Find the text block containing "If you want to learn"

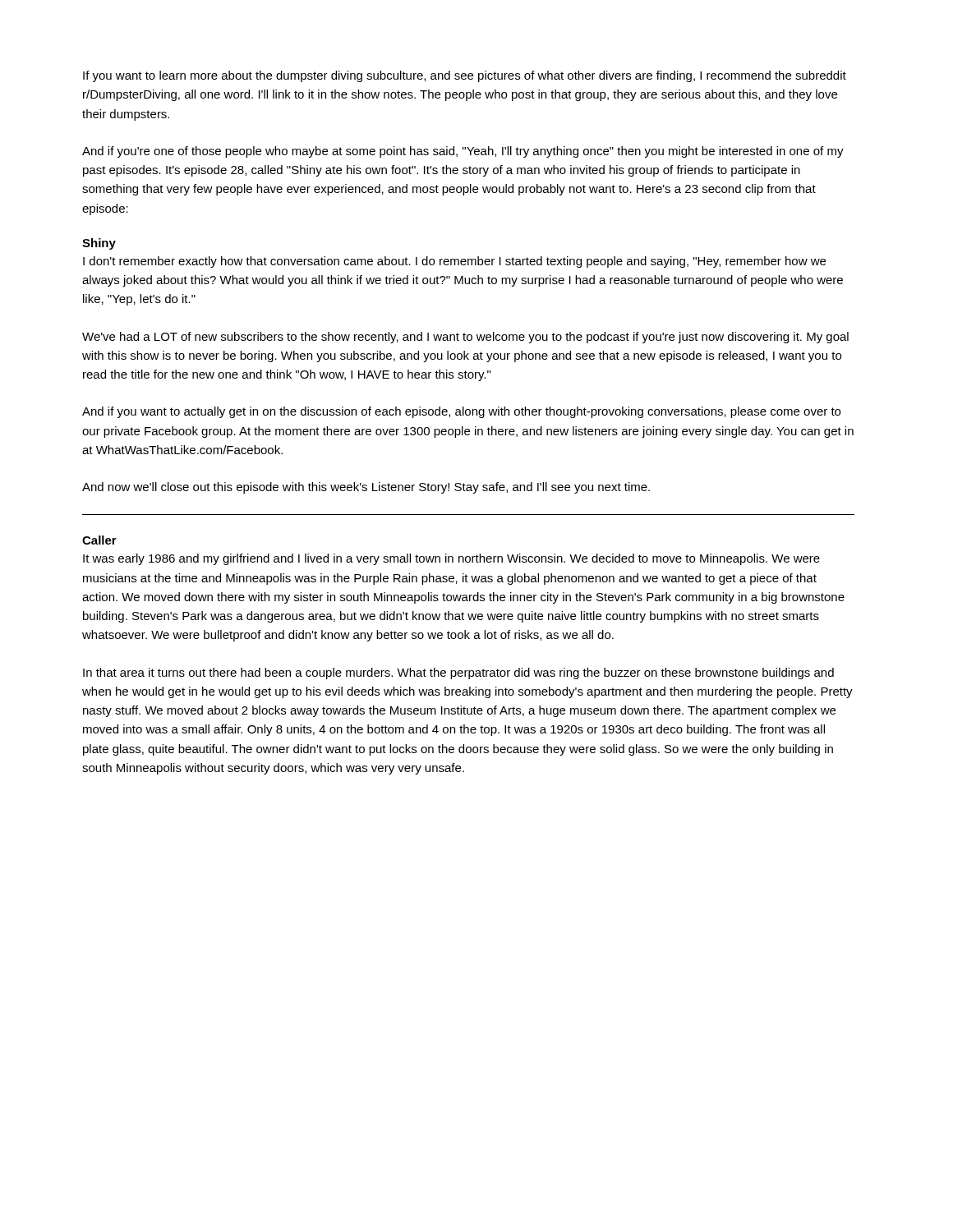[x=464, y=94]
